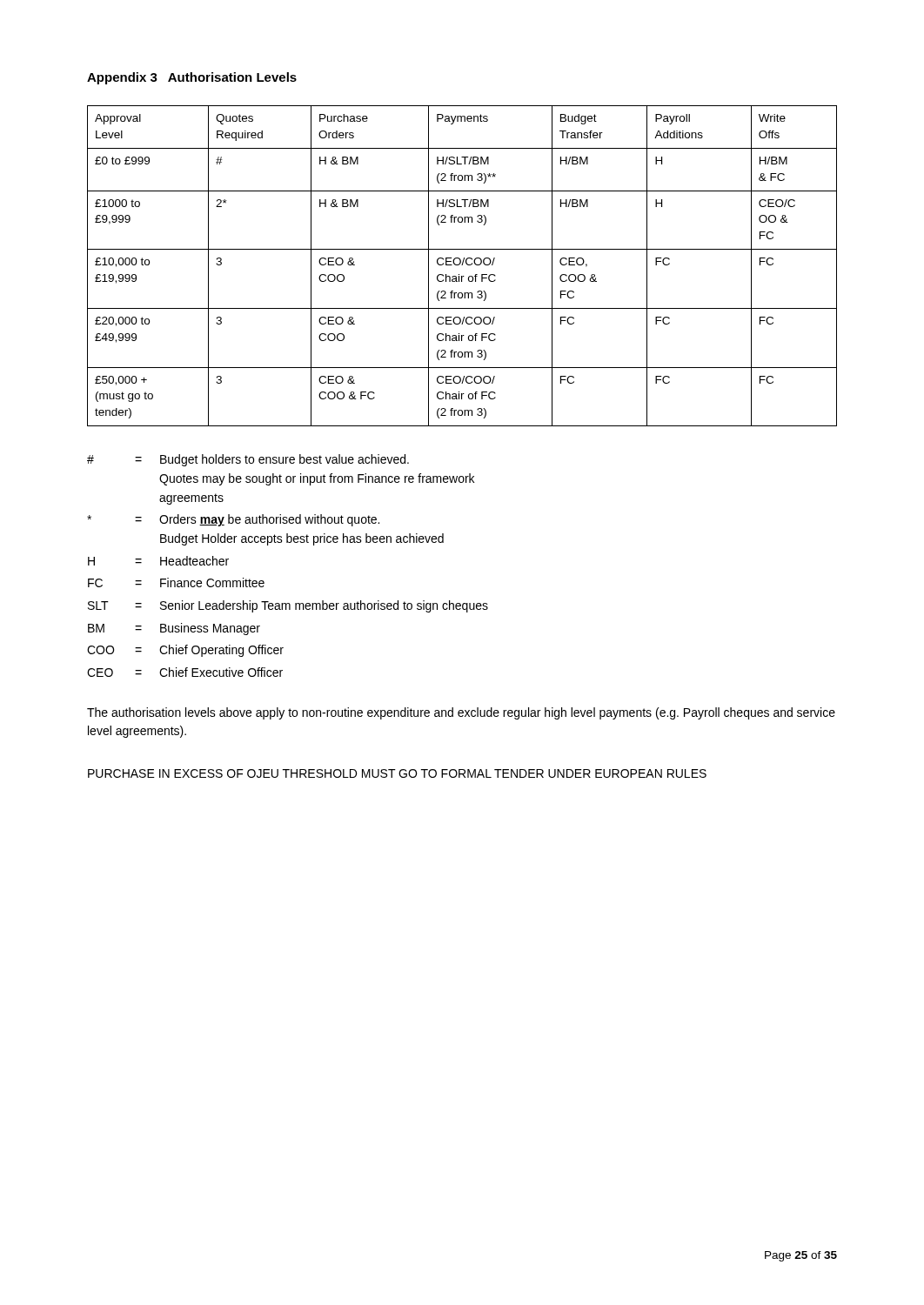Locate the table
The height and width of the screenshot is (1305, 924).
tap(462, 266)
